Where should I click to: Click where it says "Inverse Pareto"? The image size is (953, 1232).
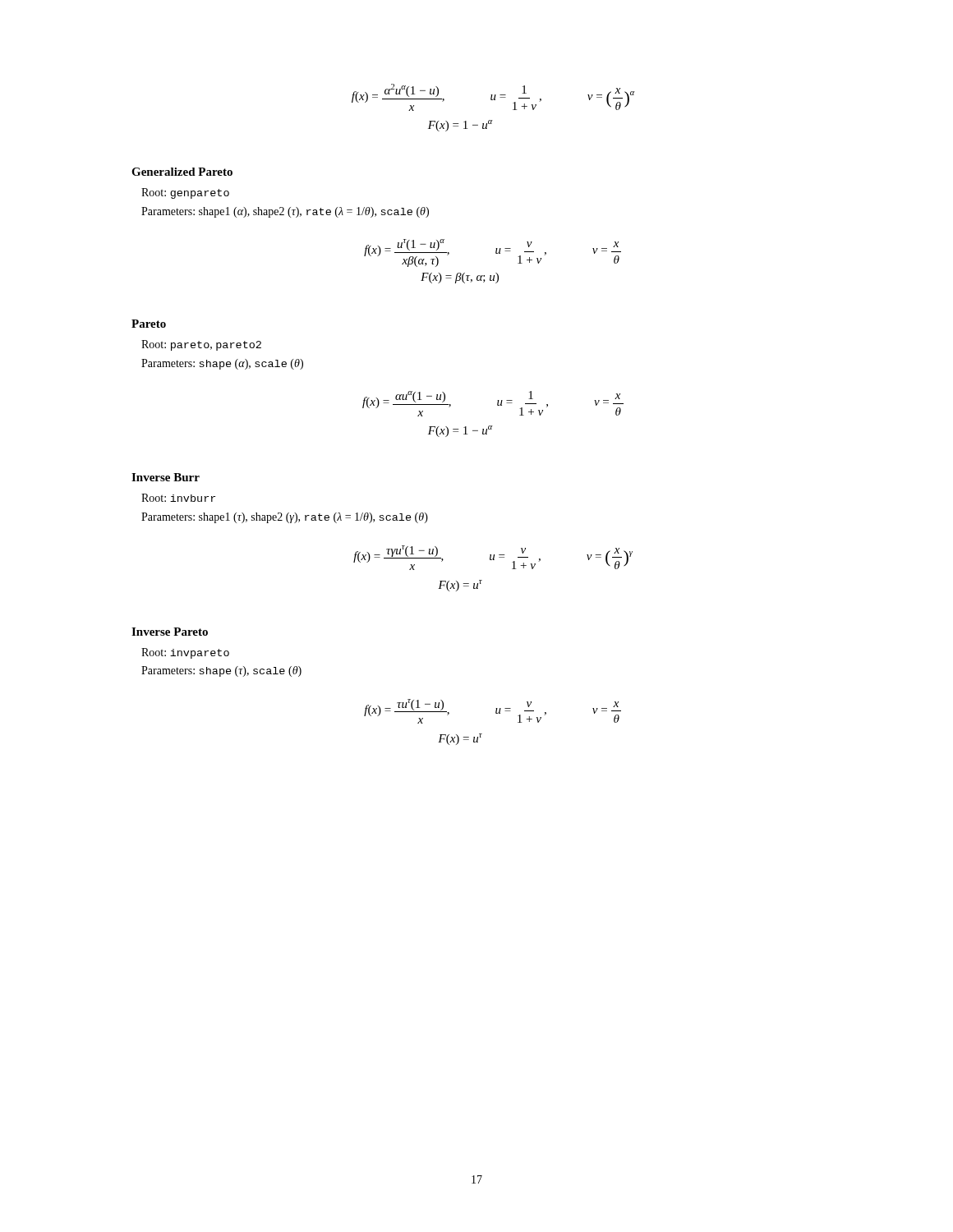[170, 631]
